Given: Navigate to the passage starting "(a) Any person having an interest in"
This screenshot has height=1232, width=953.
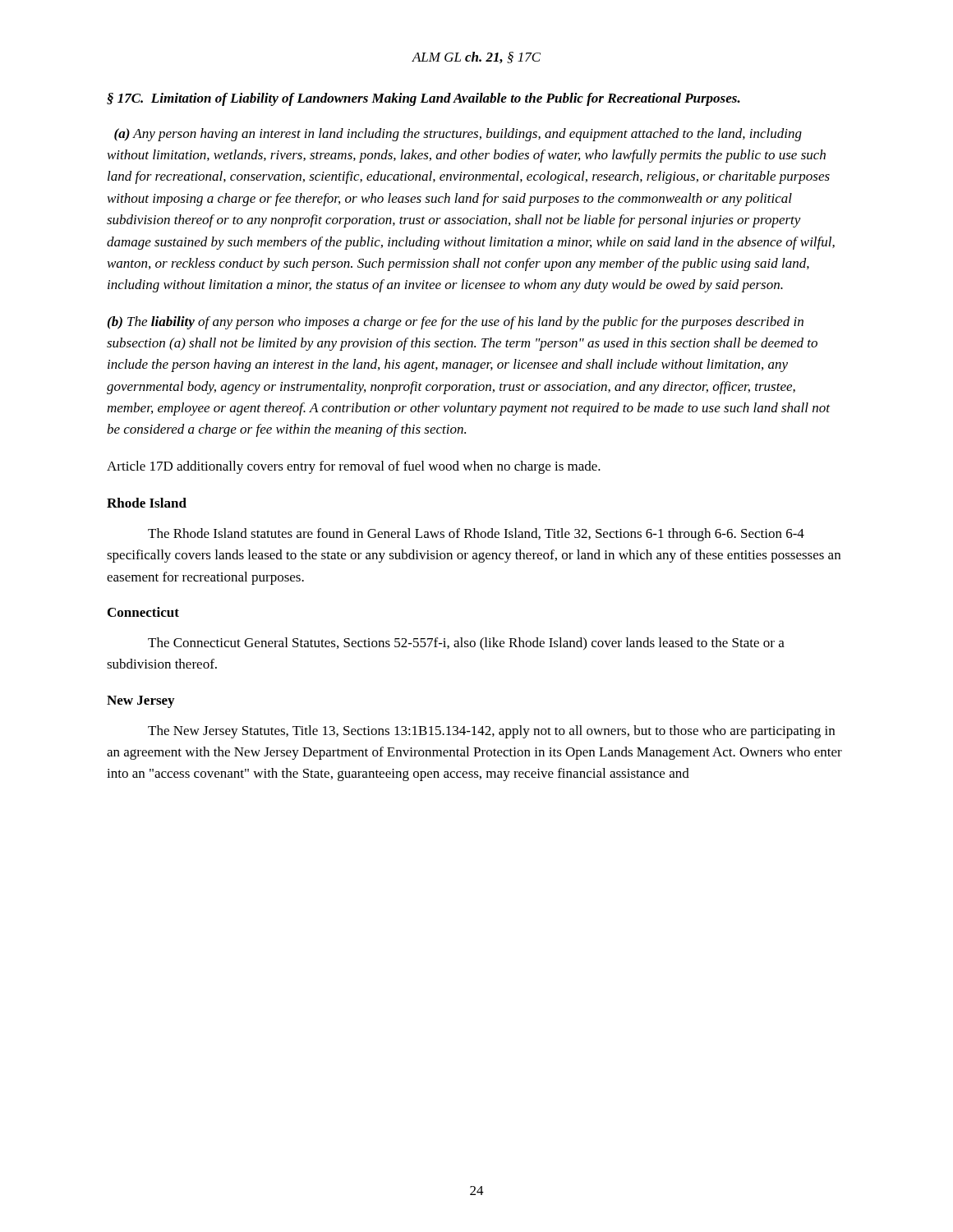Looking at the screenshot, I should (471, 209).
